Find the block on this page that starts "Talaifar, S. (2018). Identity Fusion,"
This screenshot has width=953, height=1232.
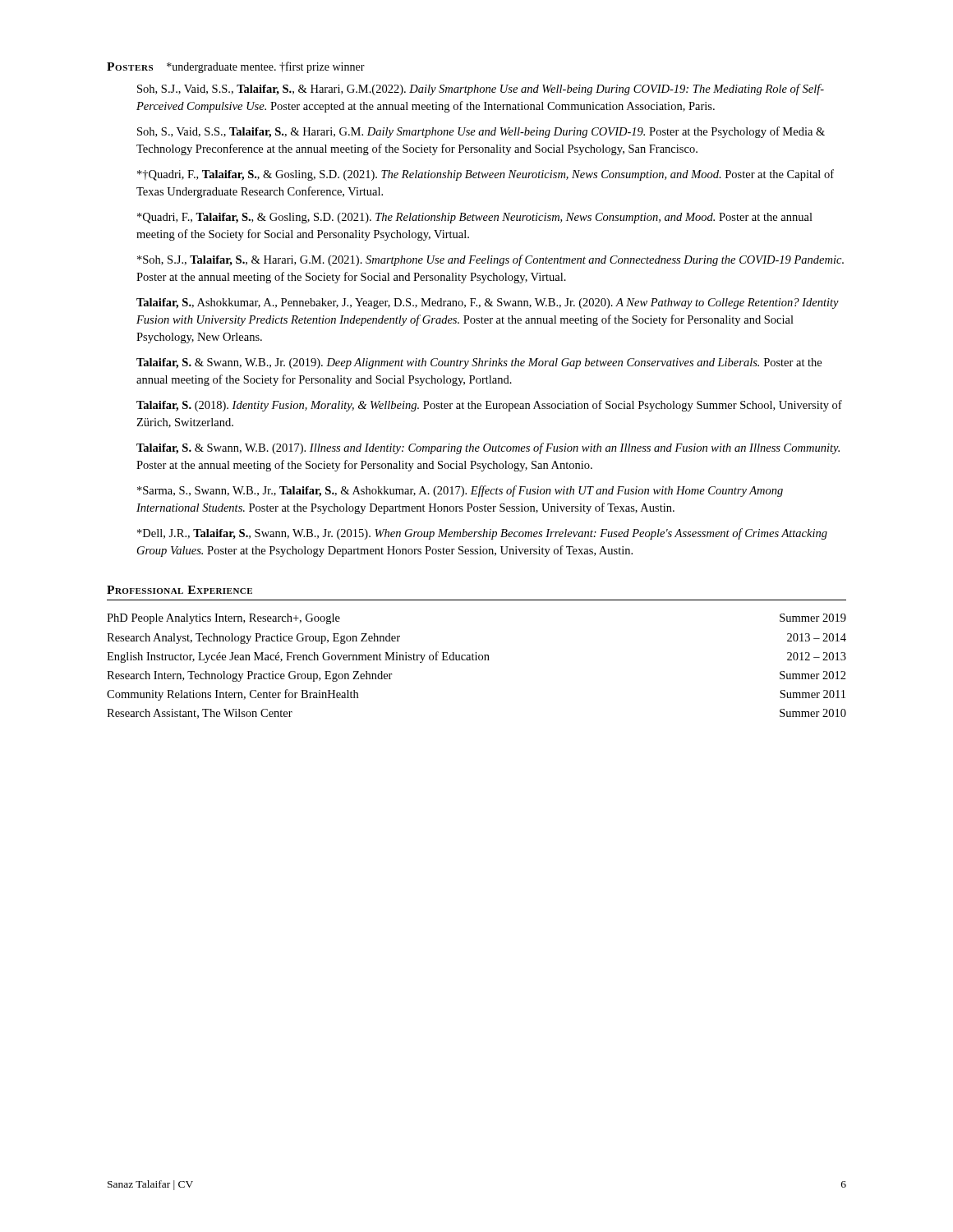(491, 414)
